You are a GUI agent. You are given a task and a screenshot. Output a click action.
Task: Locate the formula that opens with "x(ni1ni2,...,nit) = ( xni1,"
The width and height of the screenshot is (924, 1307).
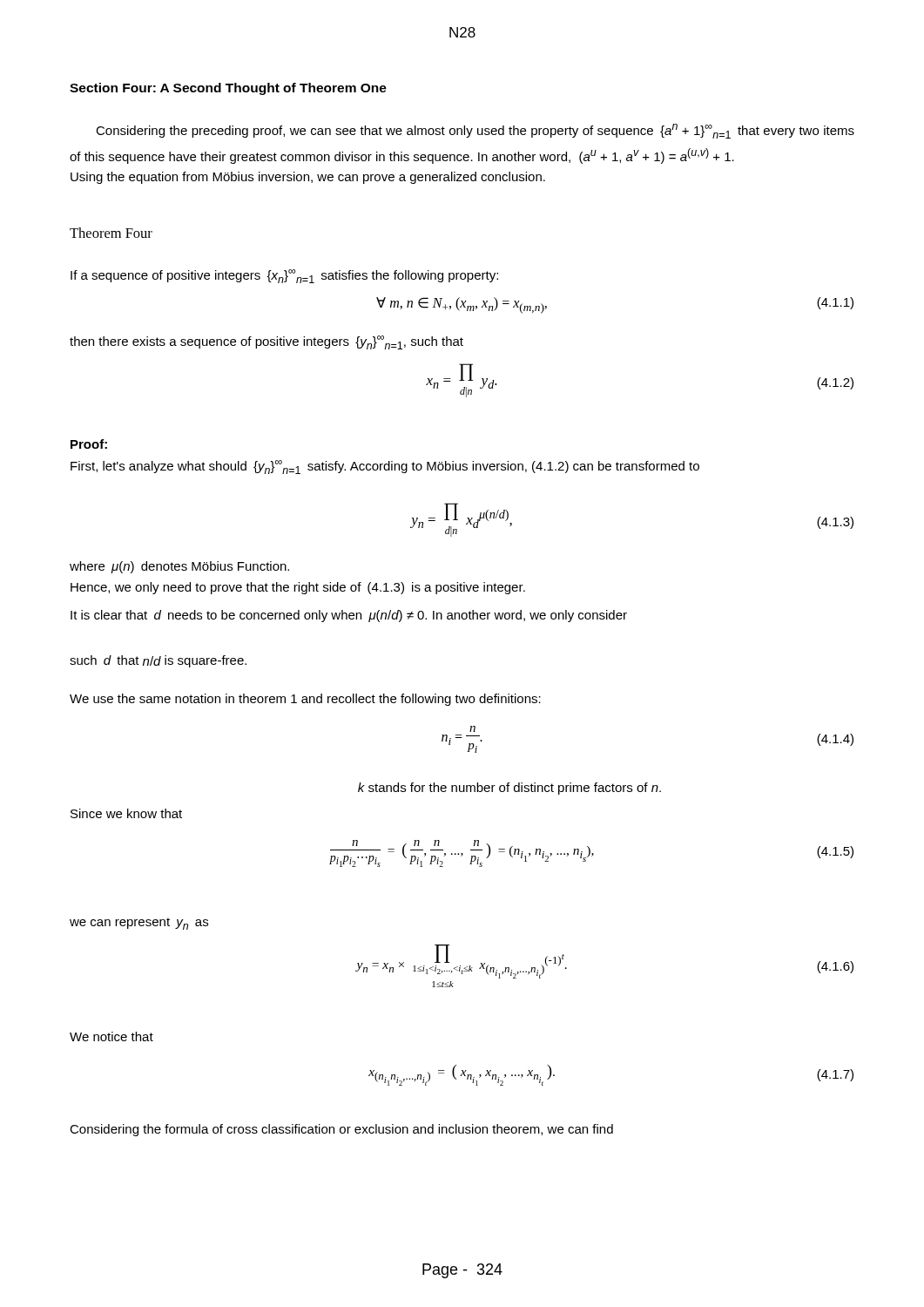coord(462,1073)
